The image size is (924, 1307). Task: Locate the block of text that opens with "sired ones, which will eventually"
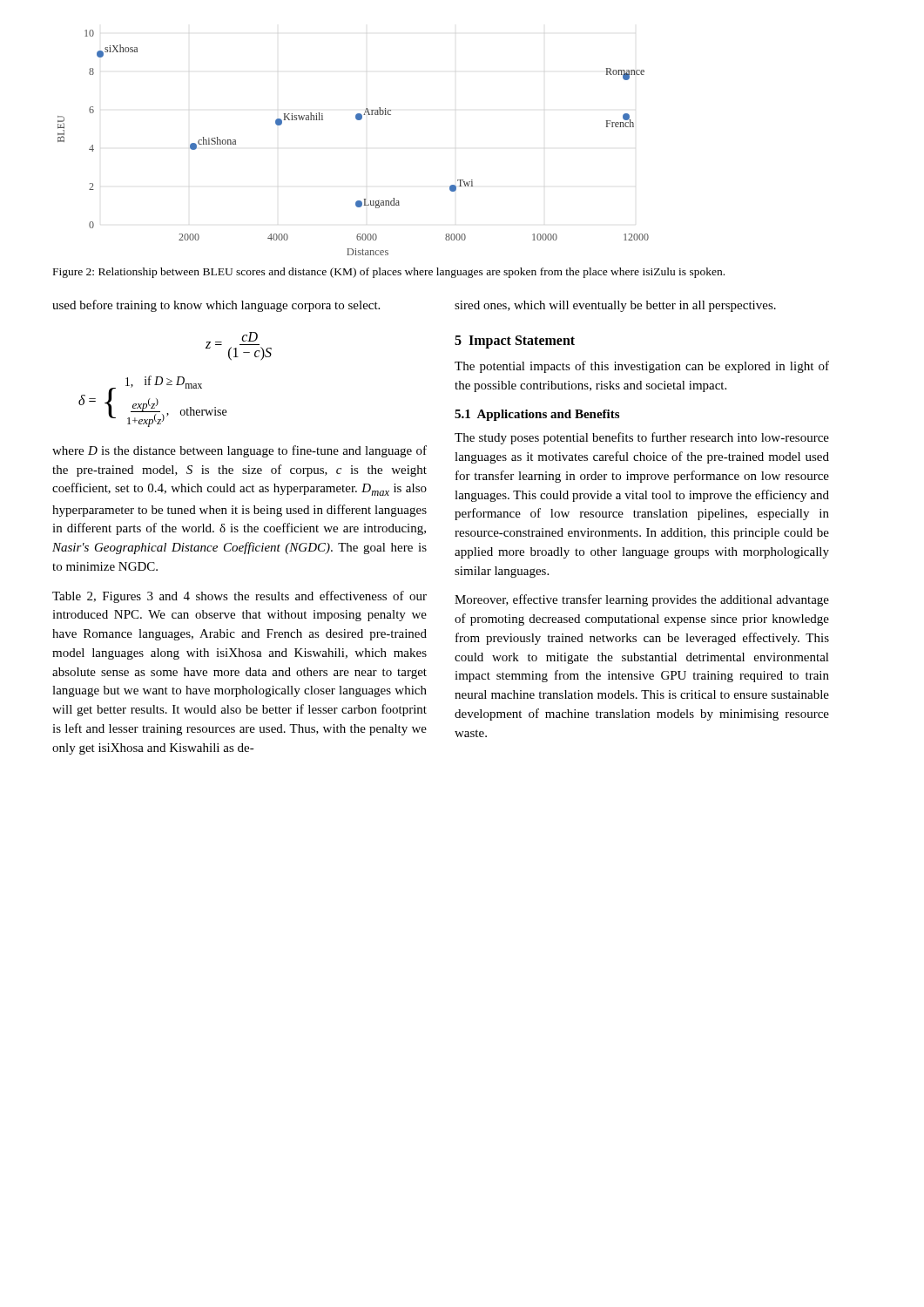pyautogui.click(x=642, y=306)
